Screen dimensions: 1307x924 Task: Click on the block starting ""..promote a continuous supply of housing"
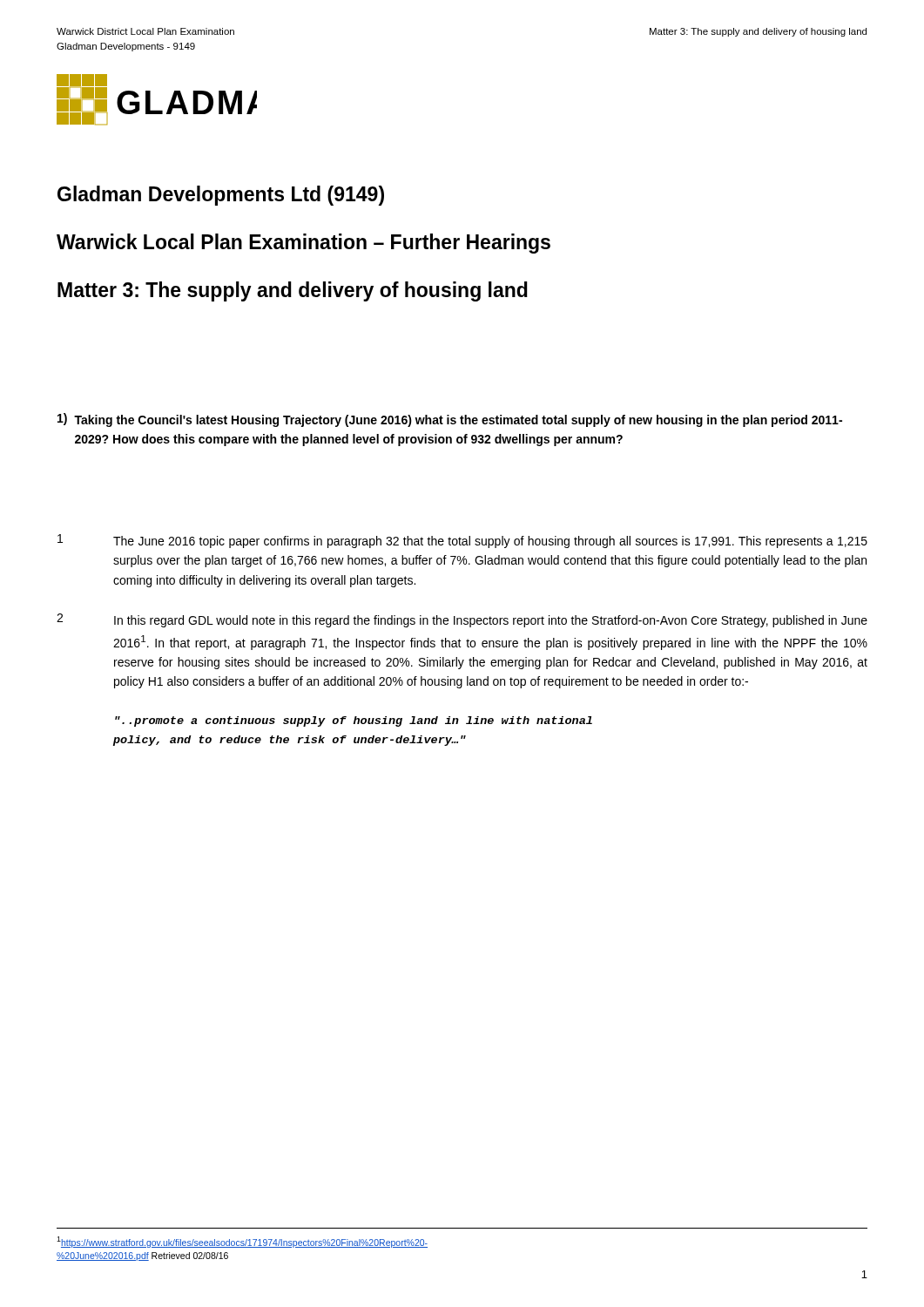tap(490, 731)
